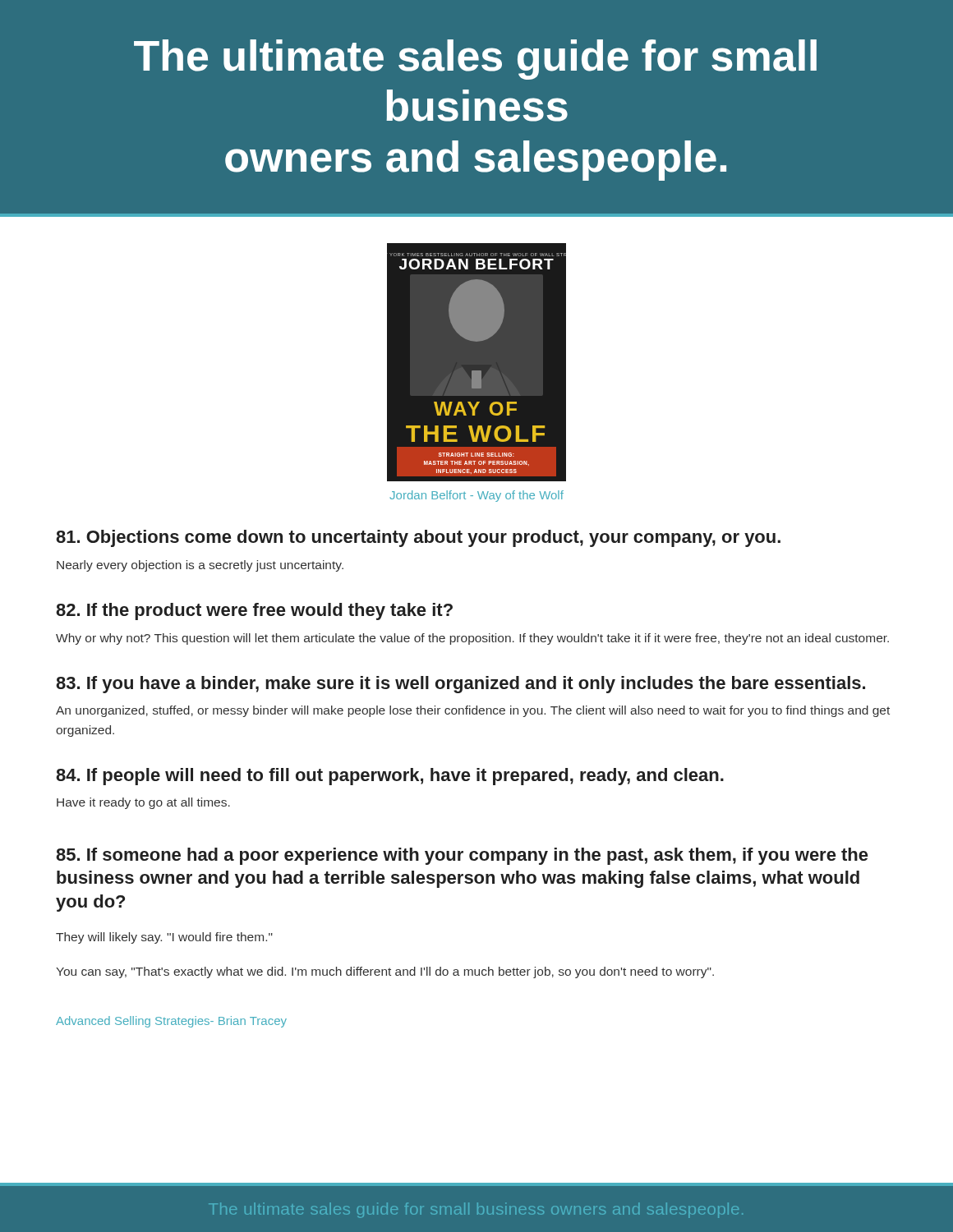Navigate to the element starting "Advanced Selling Strategies- Brian Tracey"
The height and width of the screenshot is (1232, 953).
click(171, 1021)
